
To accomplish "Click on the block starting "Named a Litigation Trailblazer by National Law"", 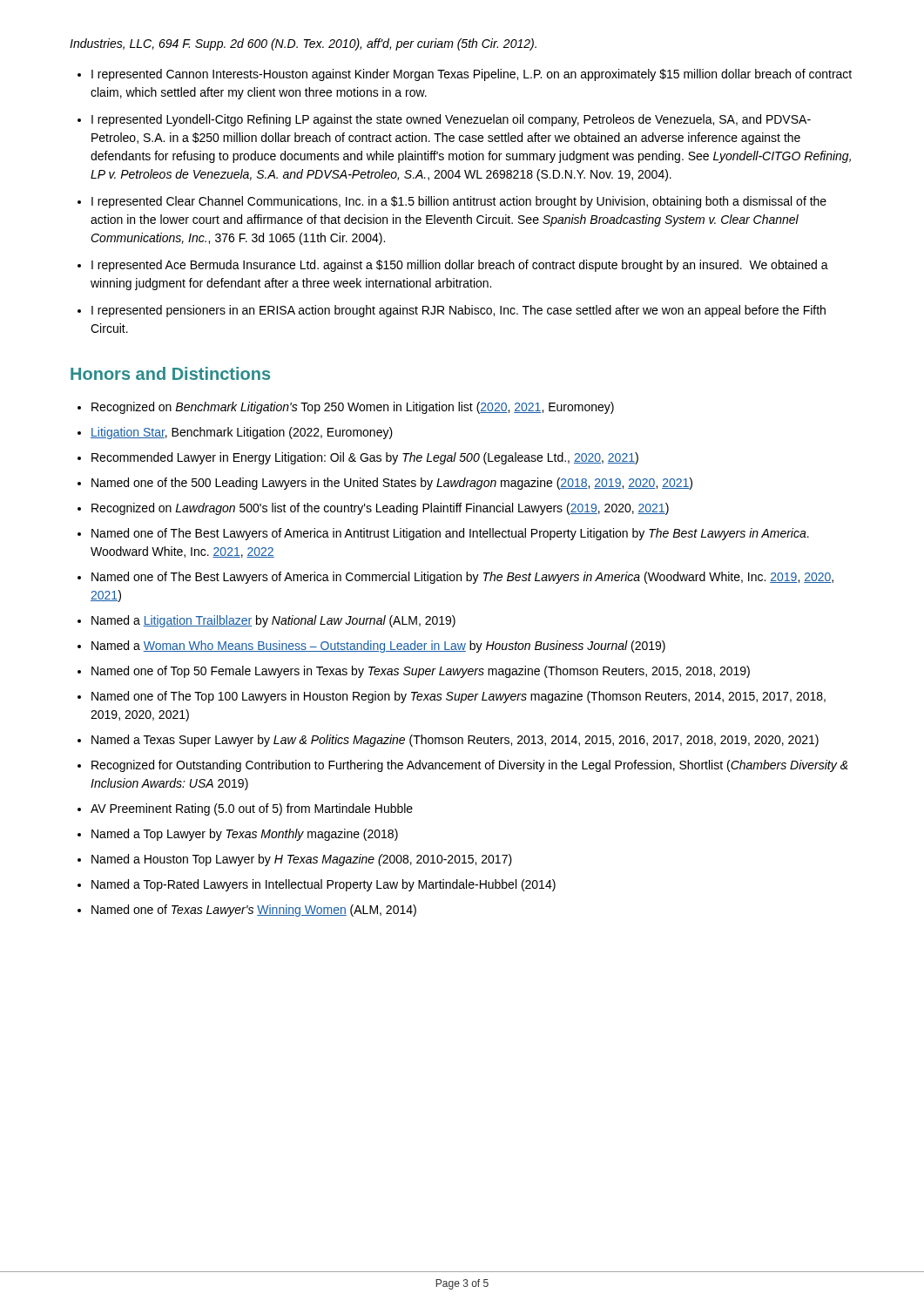I will pos(273,620).
